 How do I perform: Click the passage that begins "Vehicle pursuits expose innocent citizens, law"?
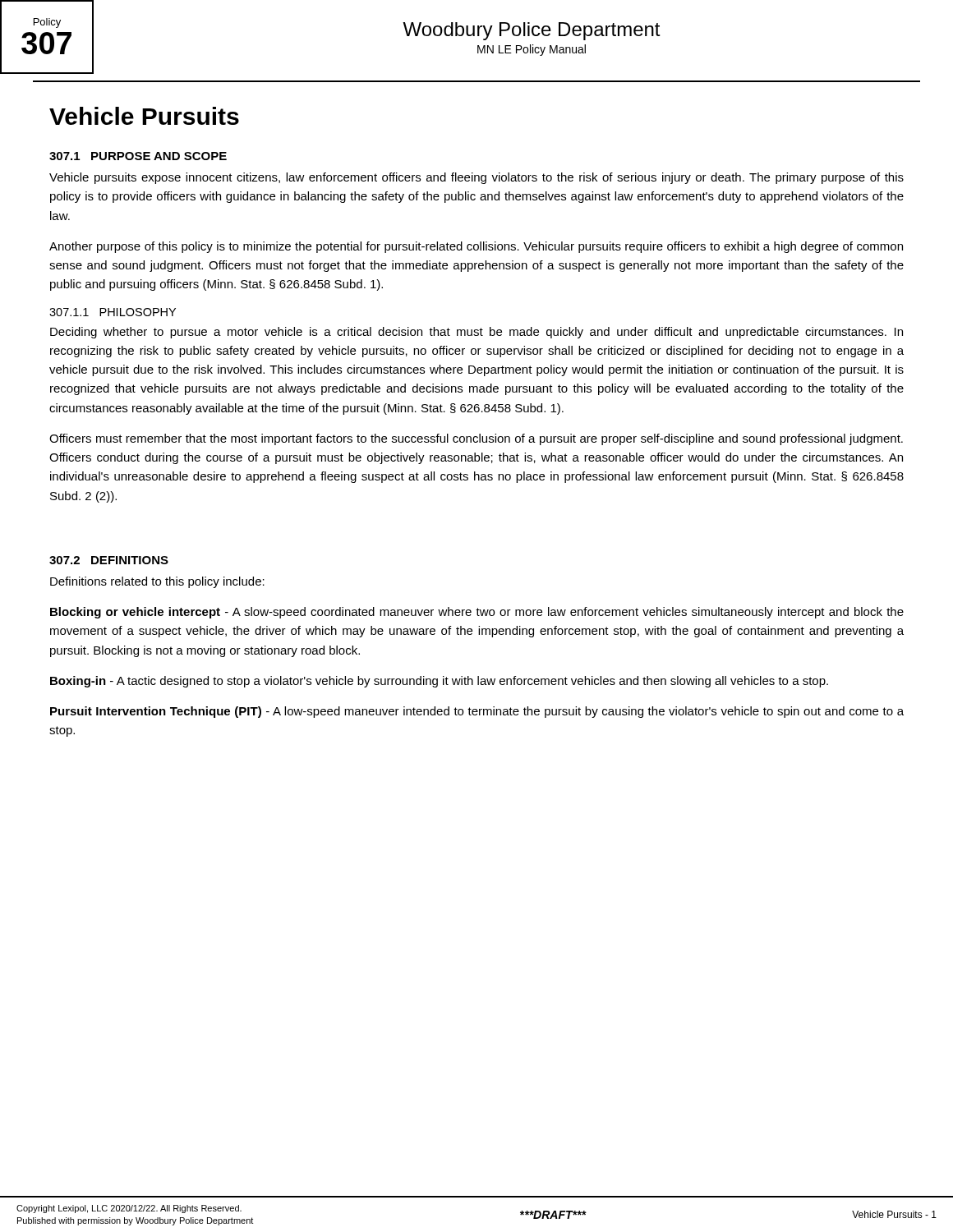click(476, 196)
